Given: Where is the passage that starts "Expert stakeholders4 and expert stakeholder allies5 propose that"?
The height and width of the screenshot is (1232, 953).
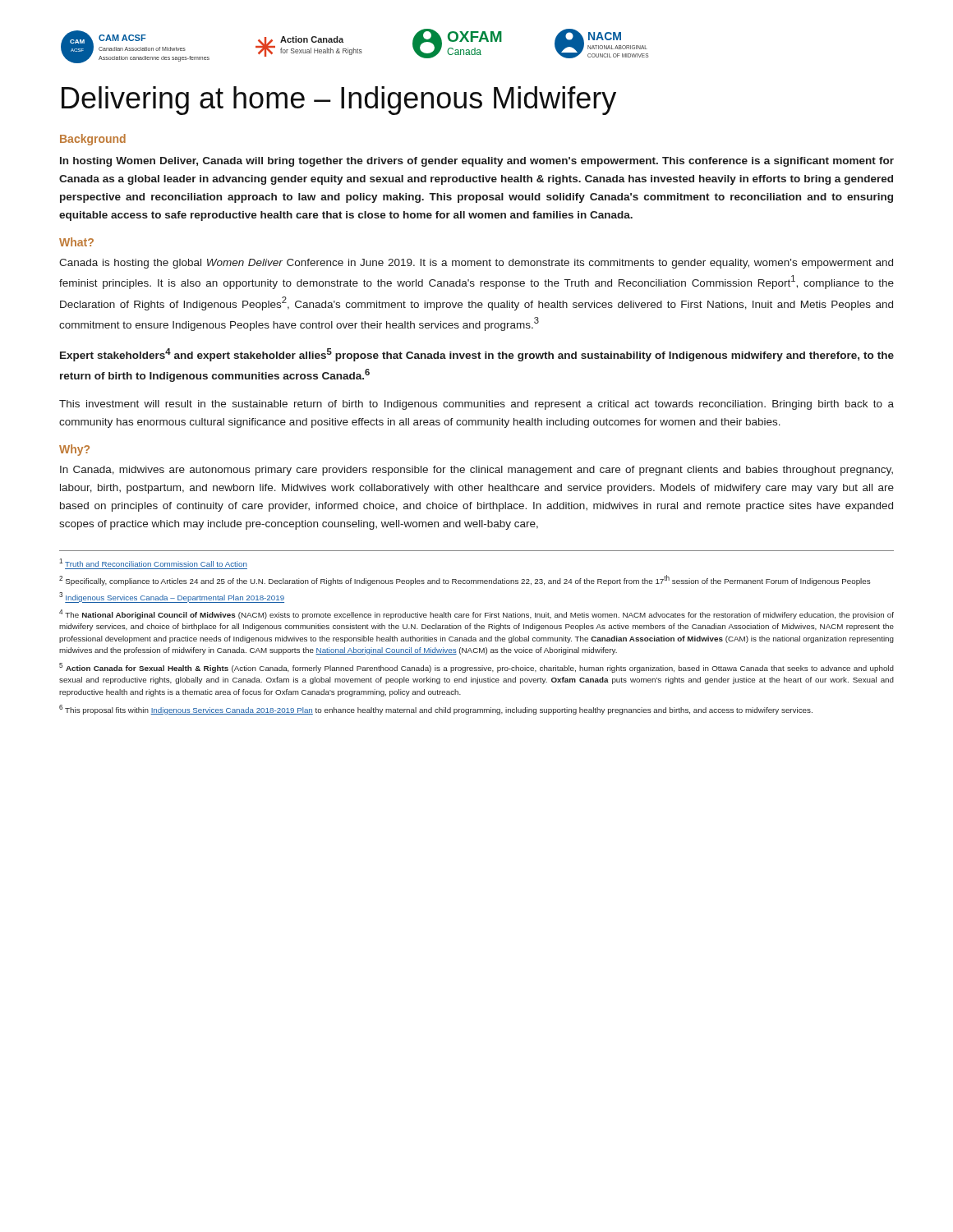Looking at the screenshot, I should click(476, 364).
